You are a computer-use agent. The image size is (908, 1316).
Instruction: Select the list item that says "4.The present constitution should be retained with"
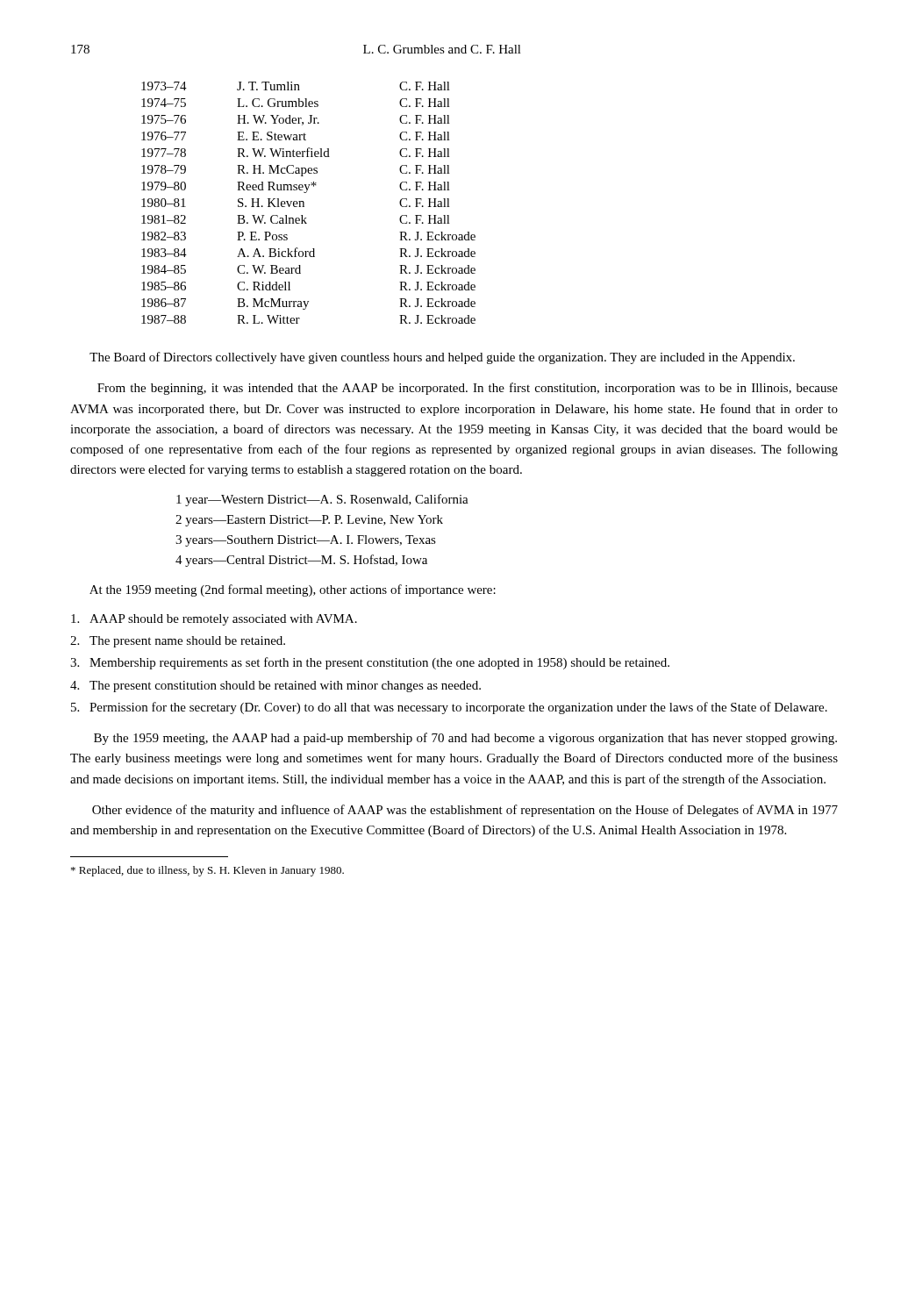point(454,685)
